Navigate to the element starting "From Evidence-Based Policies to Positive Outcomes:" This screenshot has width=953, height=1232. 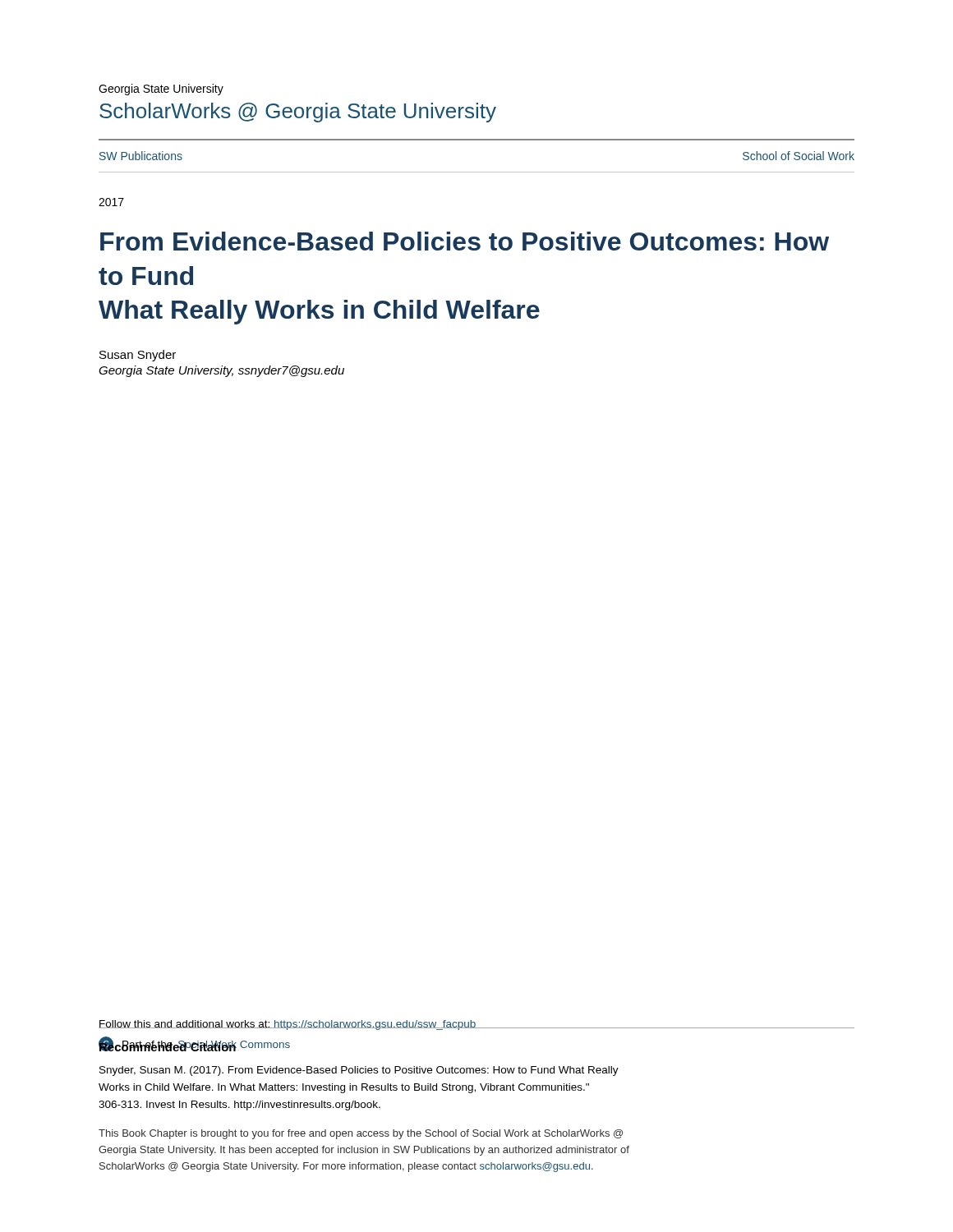(465, 241)
